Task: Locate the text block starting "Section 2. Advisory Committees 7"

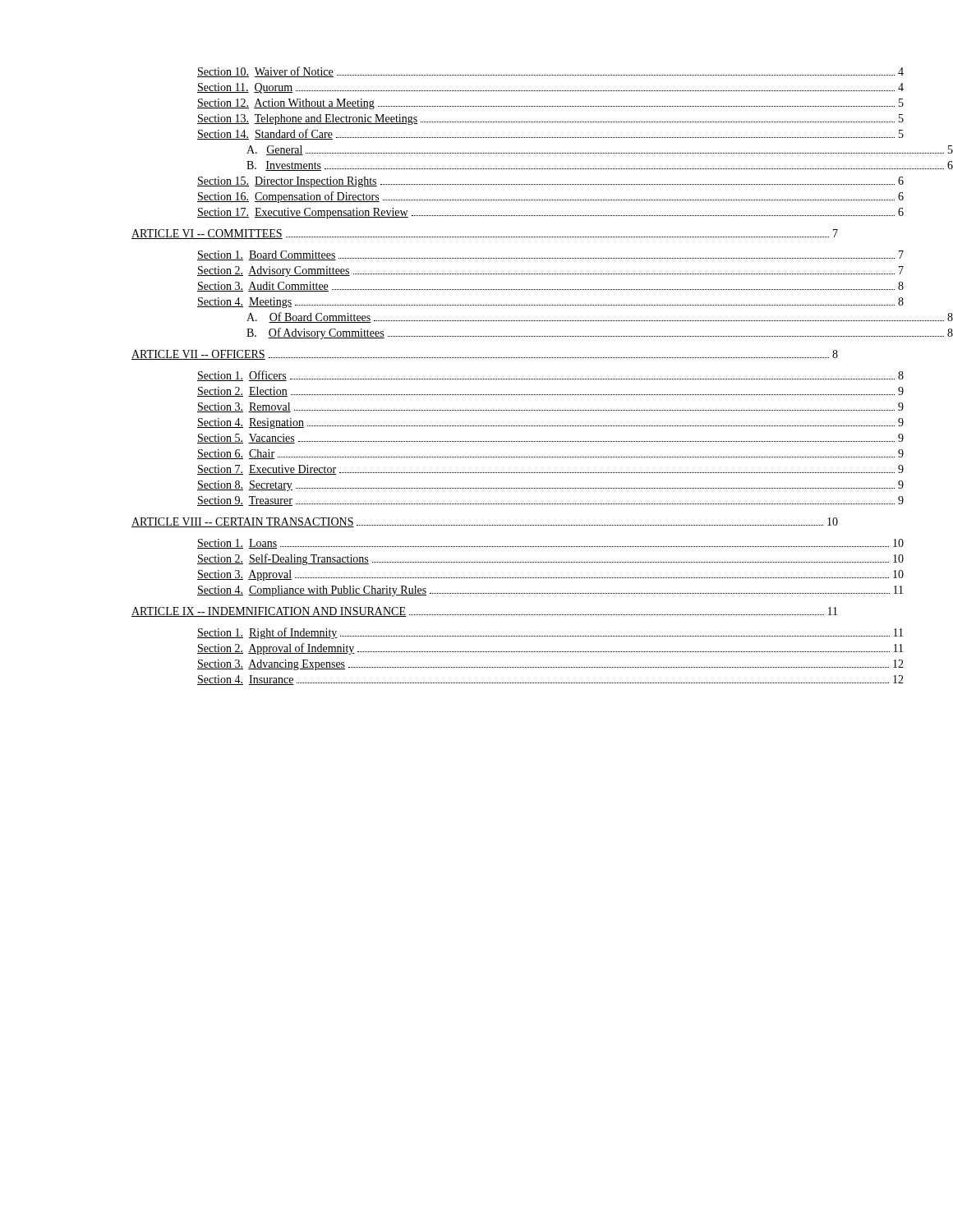Action: point(550,271)
